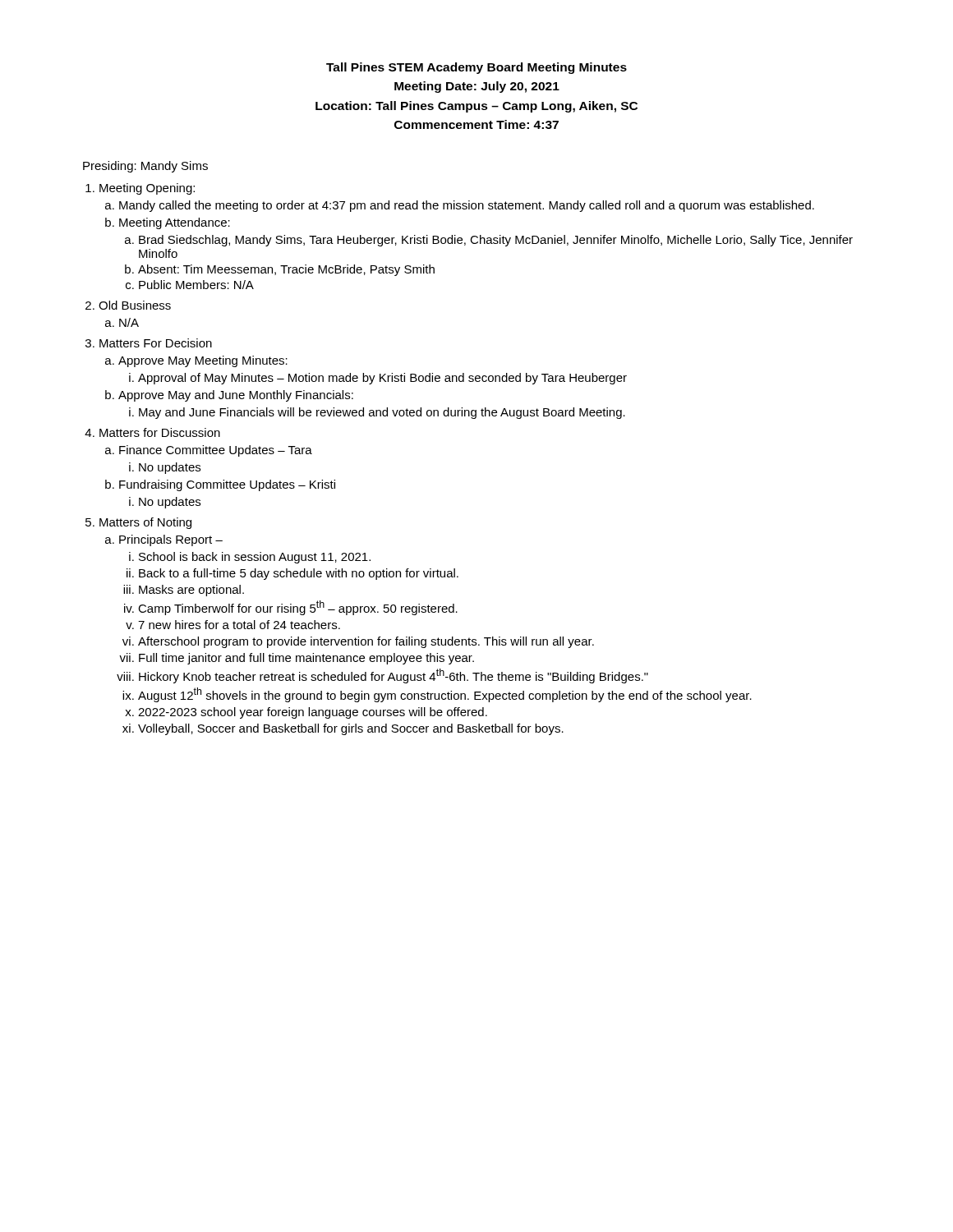The width and height of the screenshot is (953, 1232).
Task: Find the list item containing "Full time janitor and"
Action: (307, 657)
